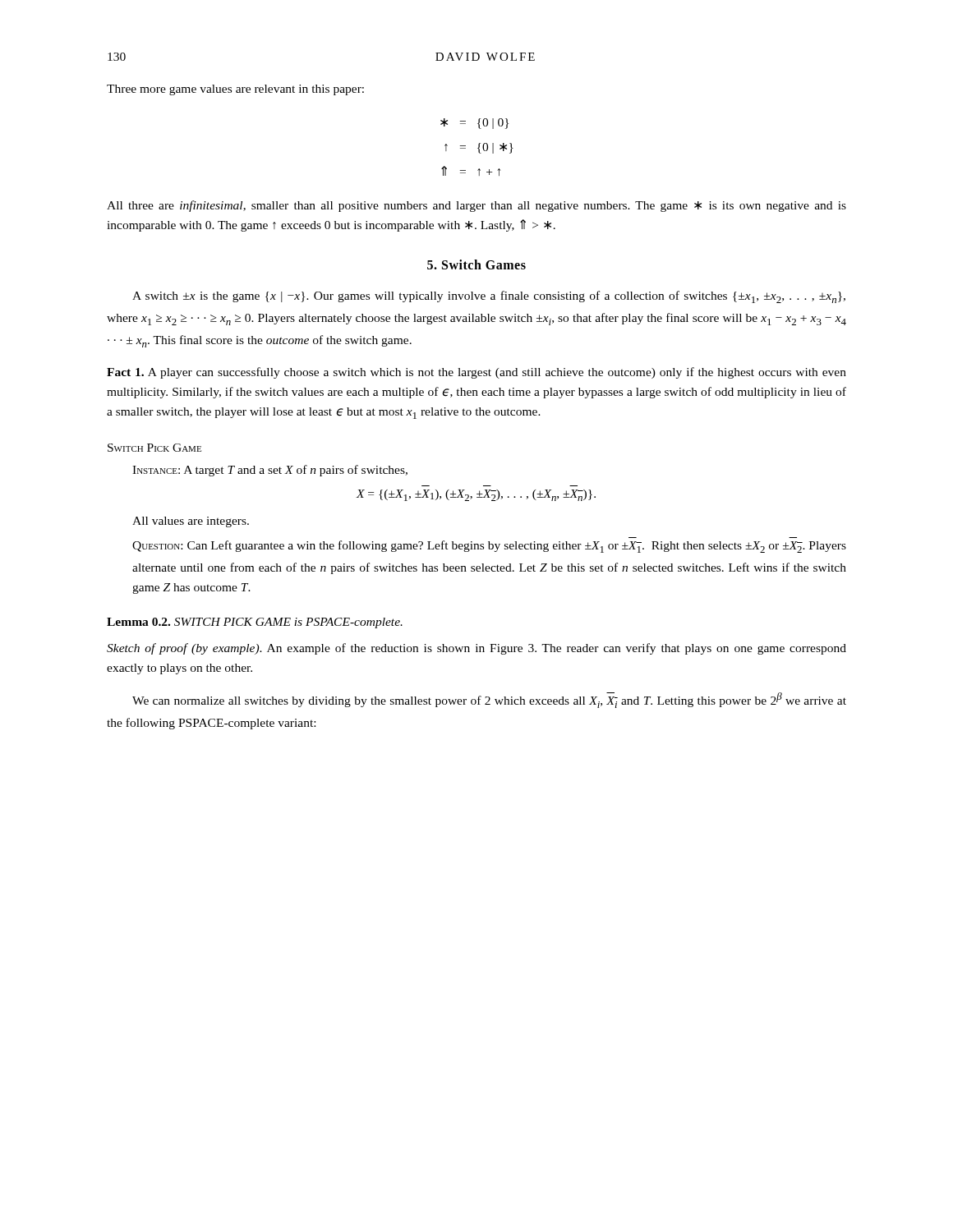The height and width of the screenshot is (1232, 953).
Task: Locate the block starting "Three more game values are relevant"
Action: tap(236, 88)
